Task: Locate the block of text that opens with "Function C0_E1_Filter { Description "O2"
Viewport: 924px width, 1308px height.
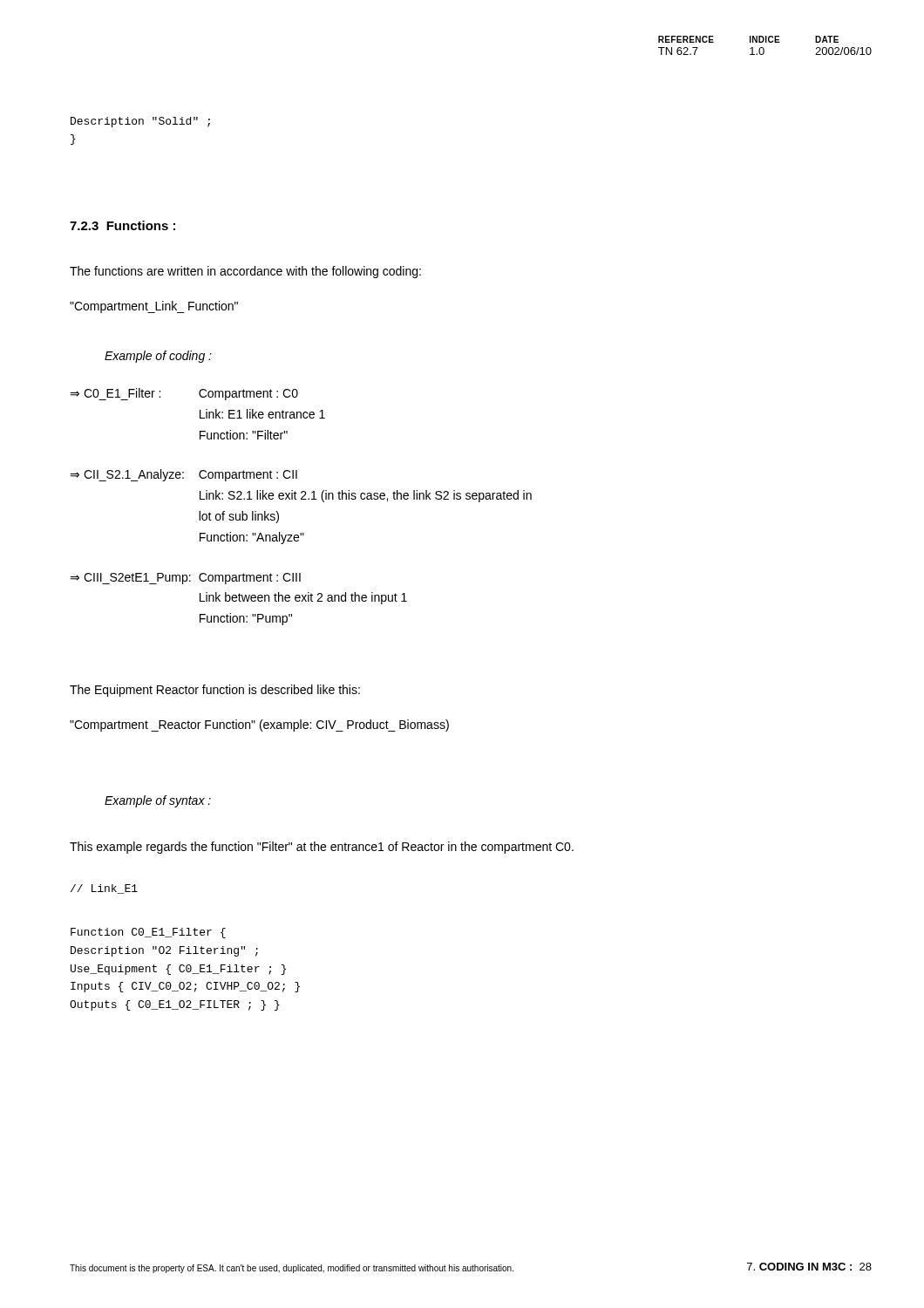Action: coord(185,969)
